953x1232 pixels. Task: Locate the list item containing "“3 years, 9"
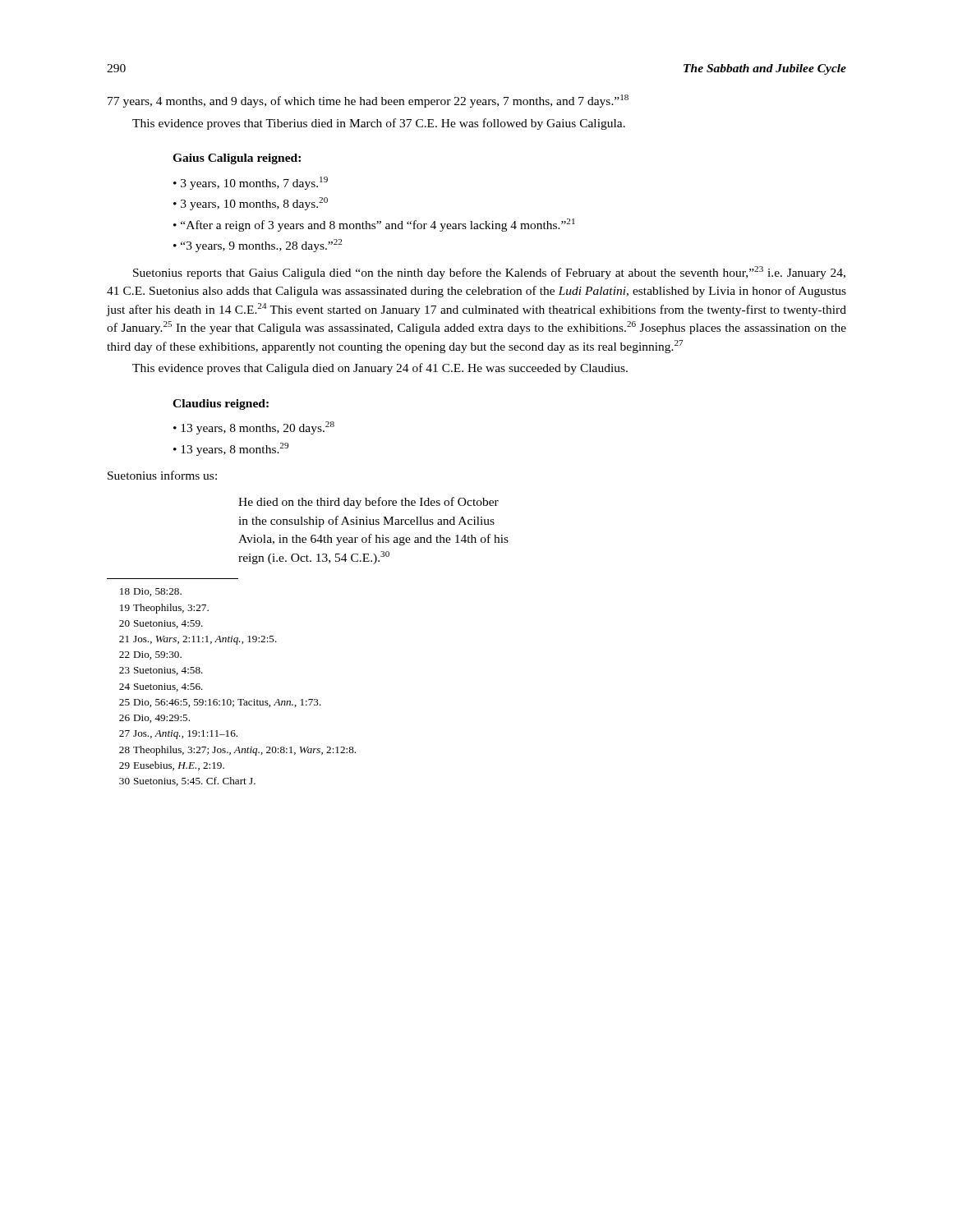click(x=261, y=245)
